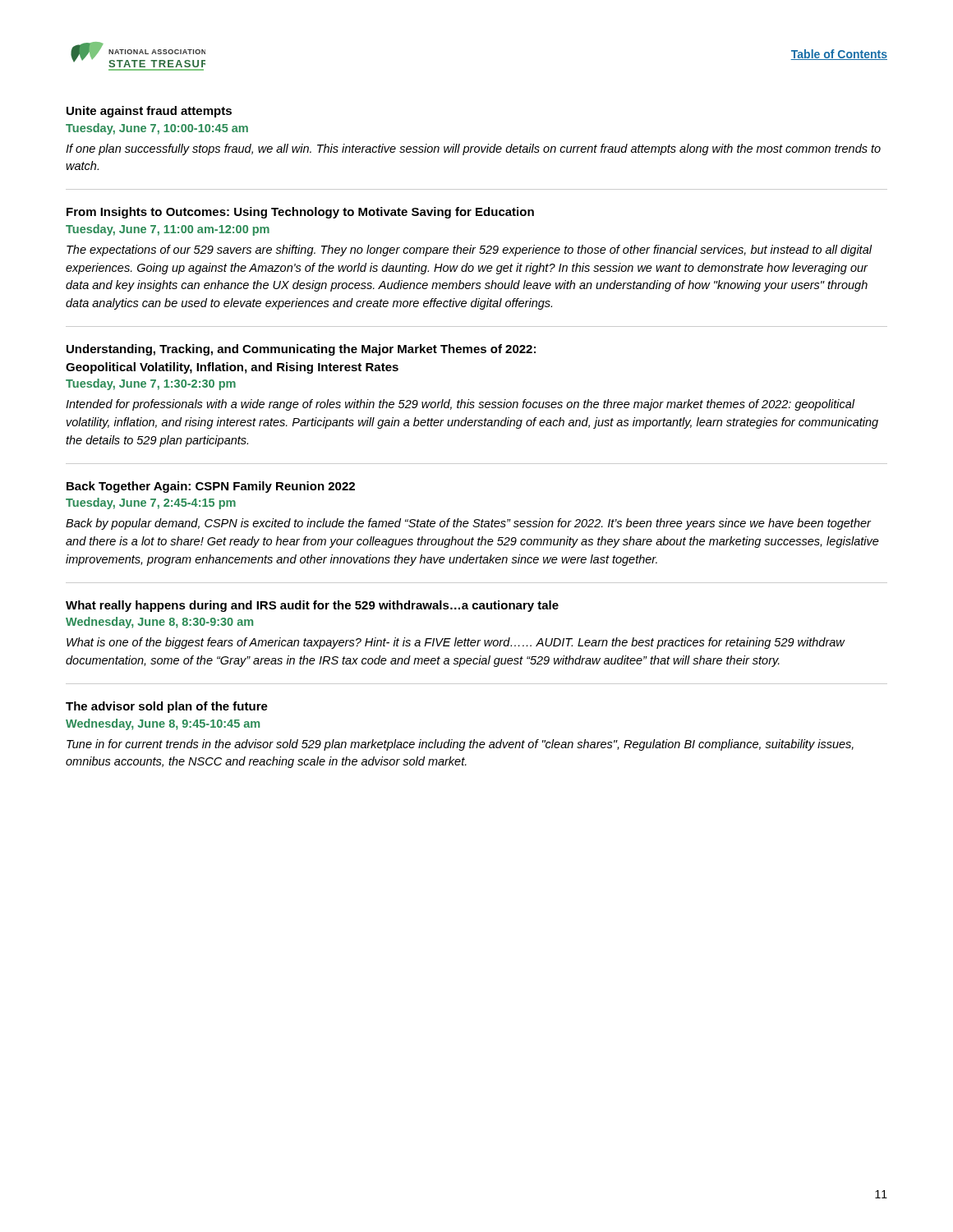Find the text block that reads "Back by popular demand, CSPN is excited"
Image resolution: width=953 pixels, height=1232 pixels.
pyautogui.click(x=472, y=541)
